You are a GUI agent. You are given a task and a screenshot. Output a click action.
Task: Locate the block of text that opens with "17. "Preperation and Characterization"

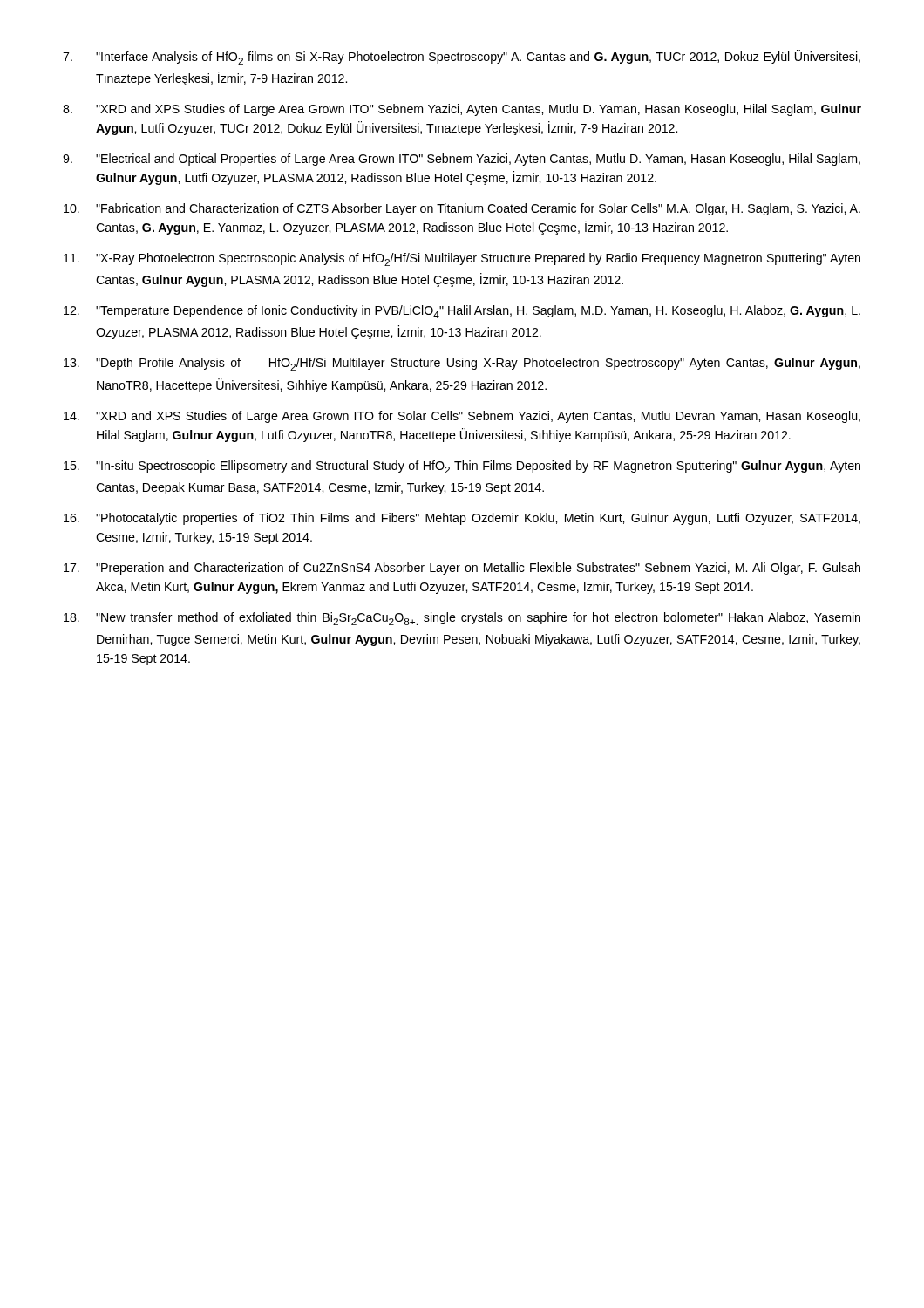click(x=462, y=577)
